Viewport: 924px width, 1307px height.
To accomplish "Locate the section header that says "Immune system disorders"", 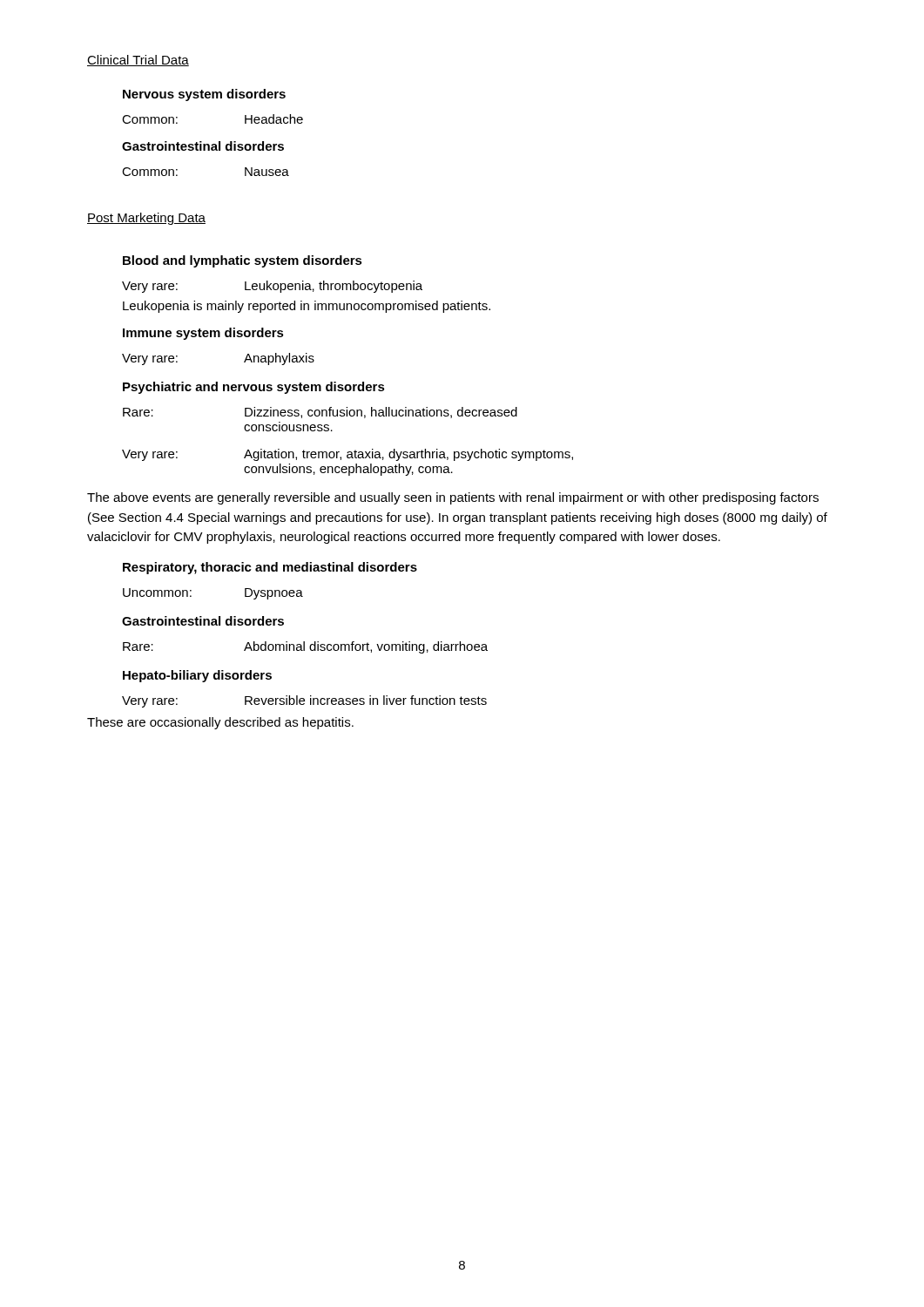I will tap(203, 332).
